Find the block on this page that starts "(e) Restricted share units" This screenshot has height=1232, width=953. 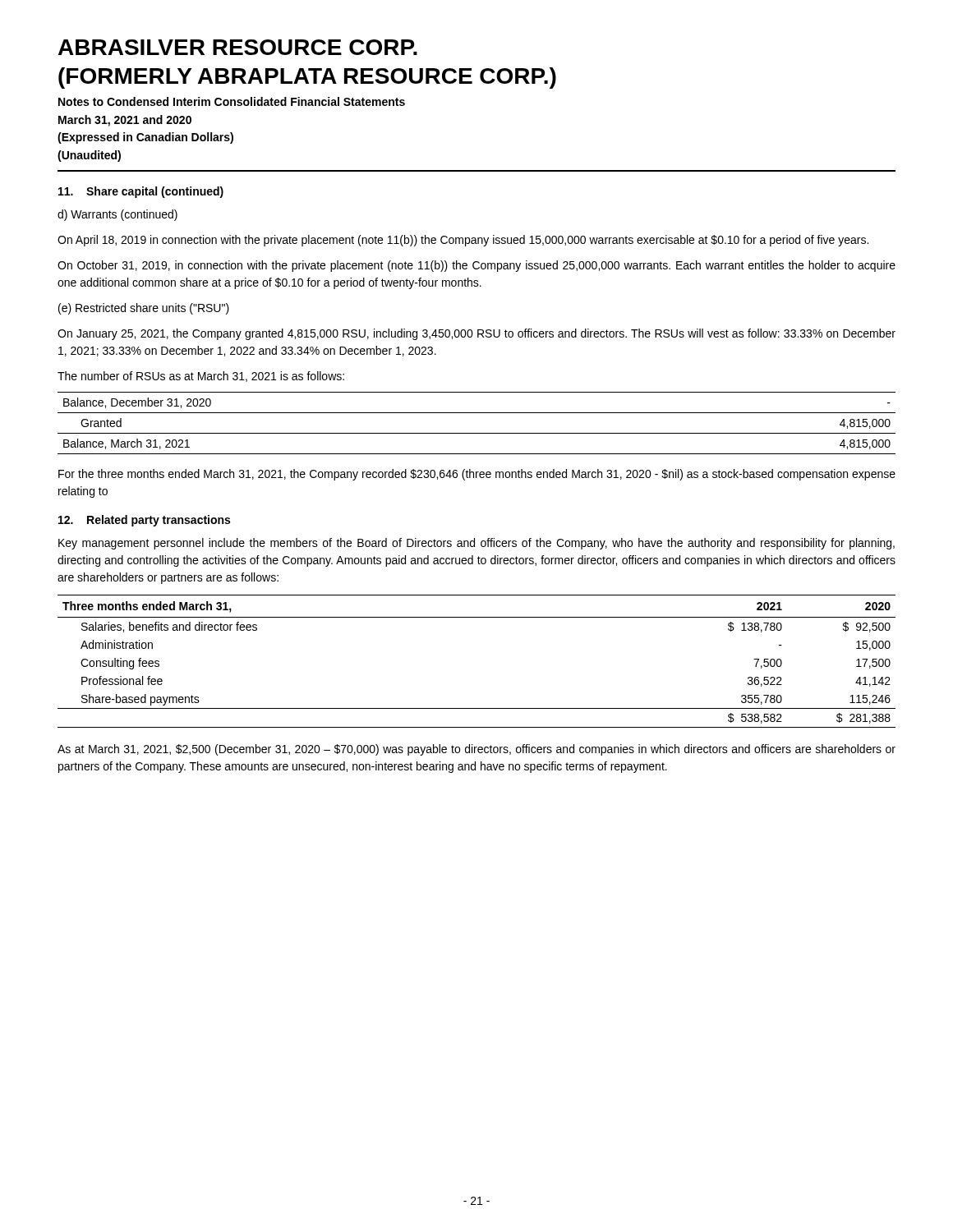click(143, 308)
